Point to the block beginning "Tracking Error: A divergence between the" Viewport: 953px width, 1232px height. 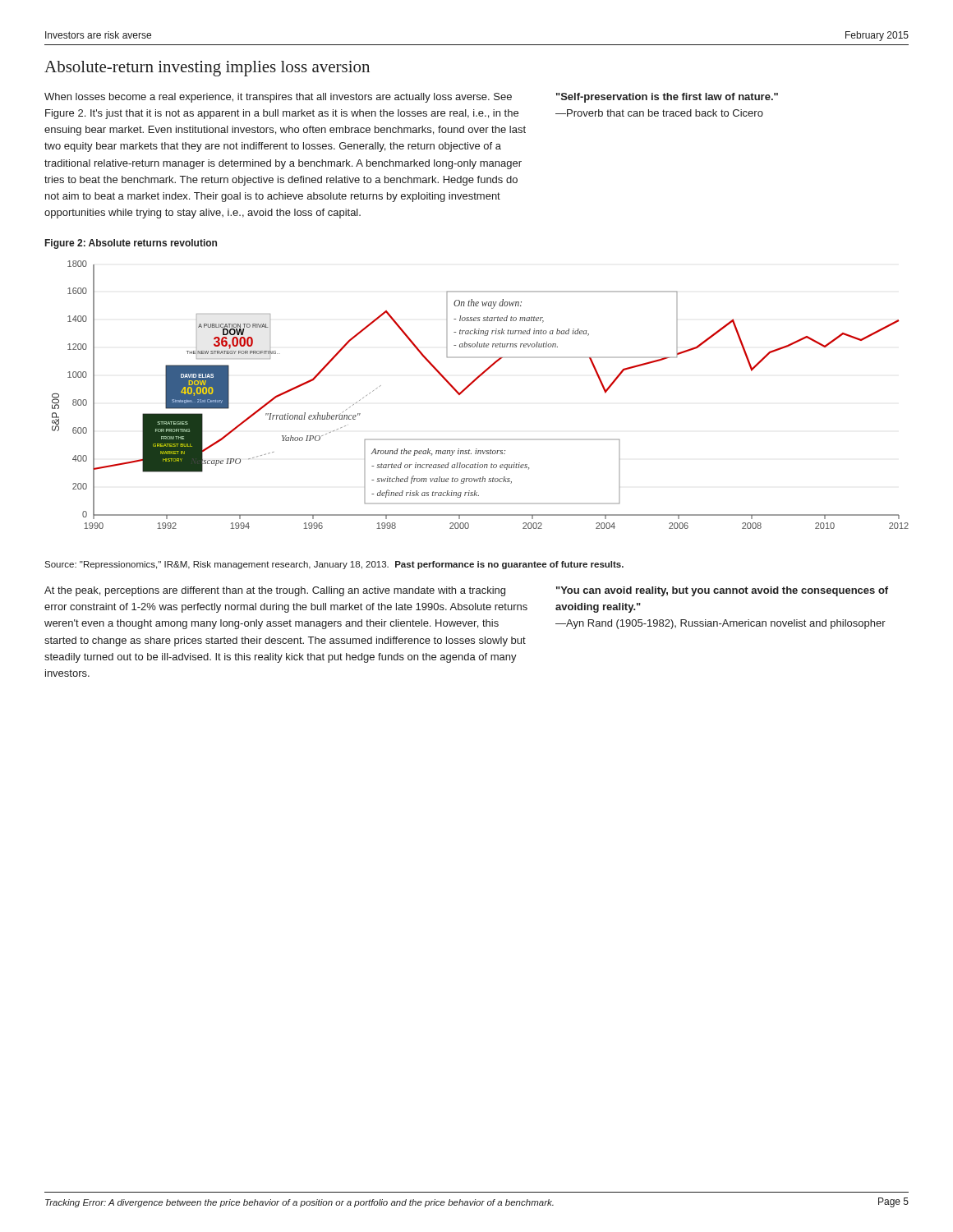(x=299, y=1202)
